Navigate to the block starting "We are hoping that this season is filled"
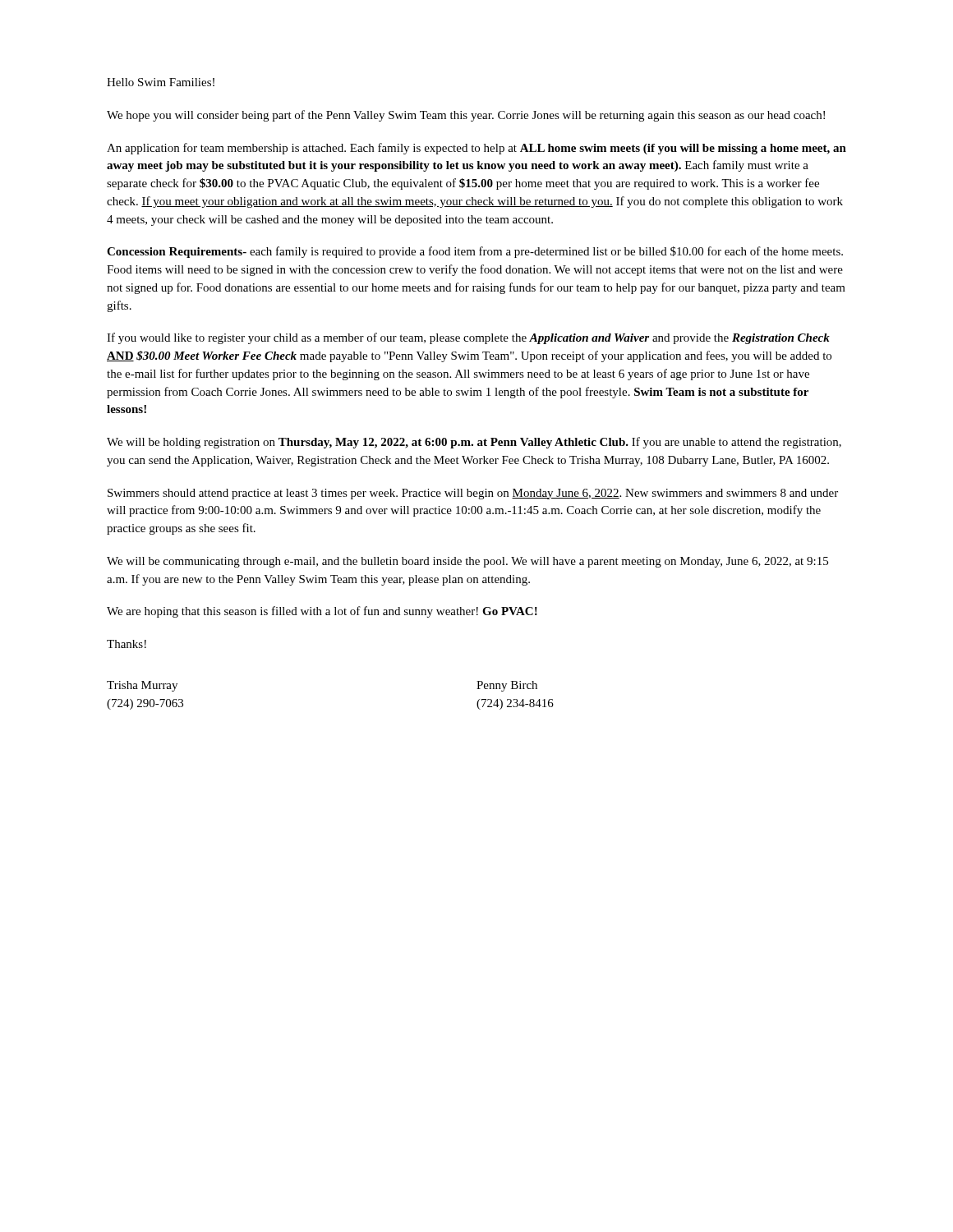Screen dimensions: 1232x953 click(476, 612)
